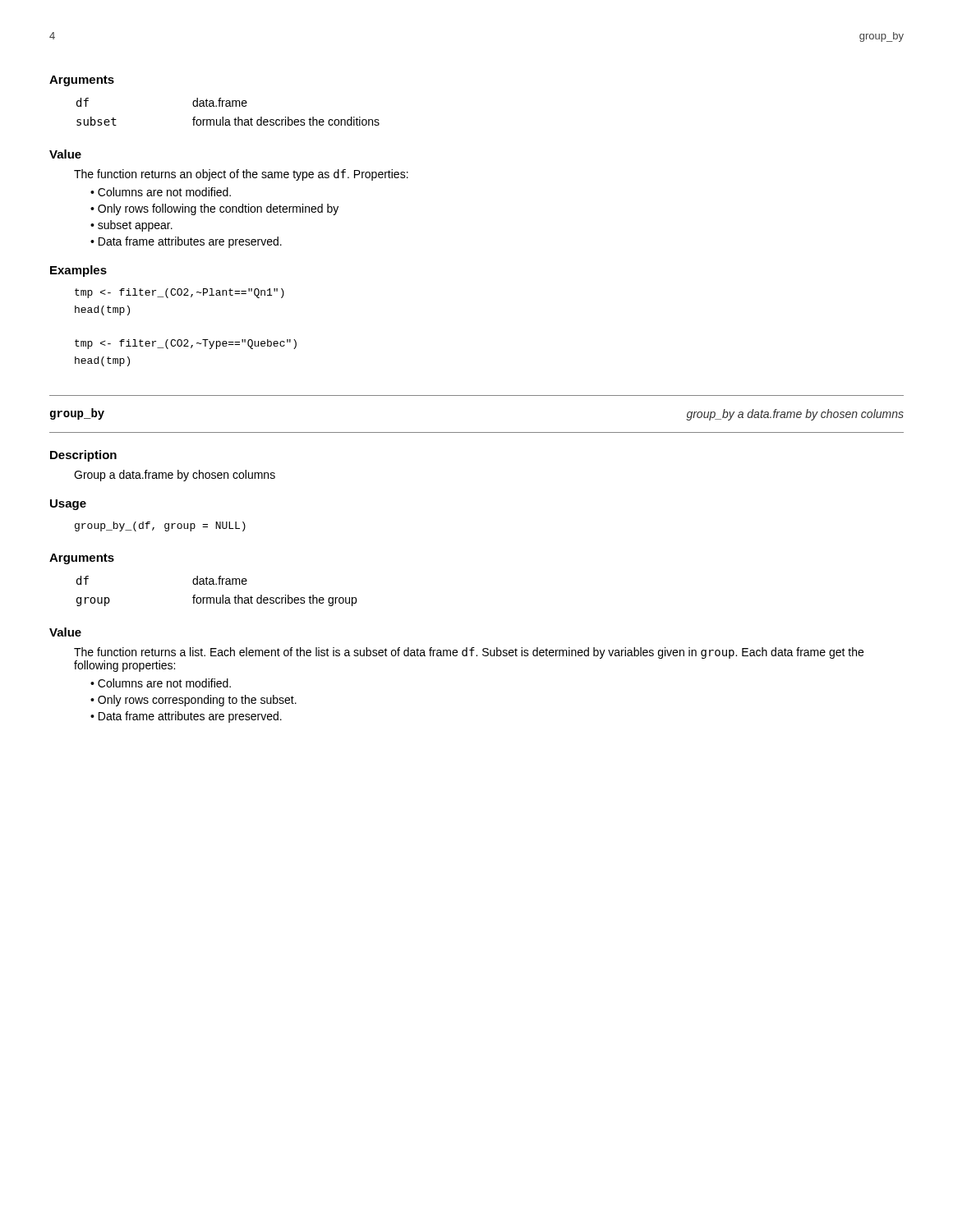The width and height of the screenshot is (953, 1232).
Task: Where is the passage that starts "Only rows corresponding"?
Action: coord(197,700)
